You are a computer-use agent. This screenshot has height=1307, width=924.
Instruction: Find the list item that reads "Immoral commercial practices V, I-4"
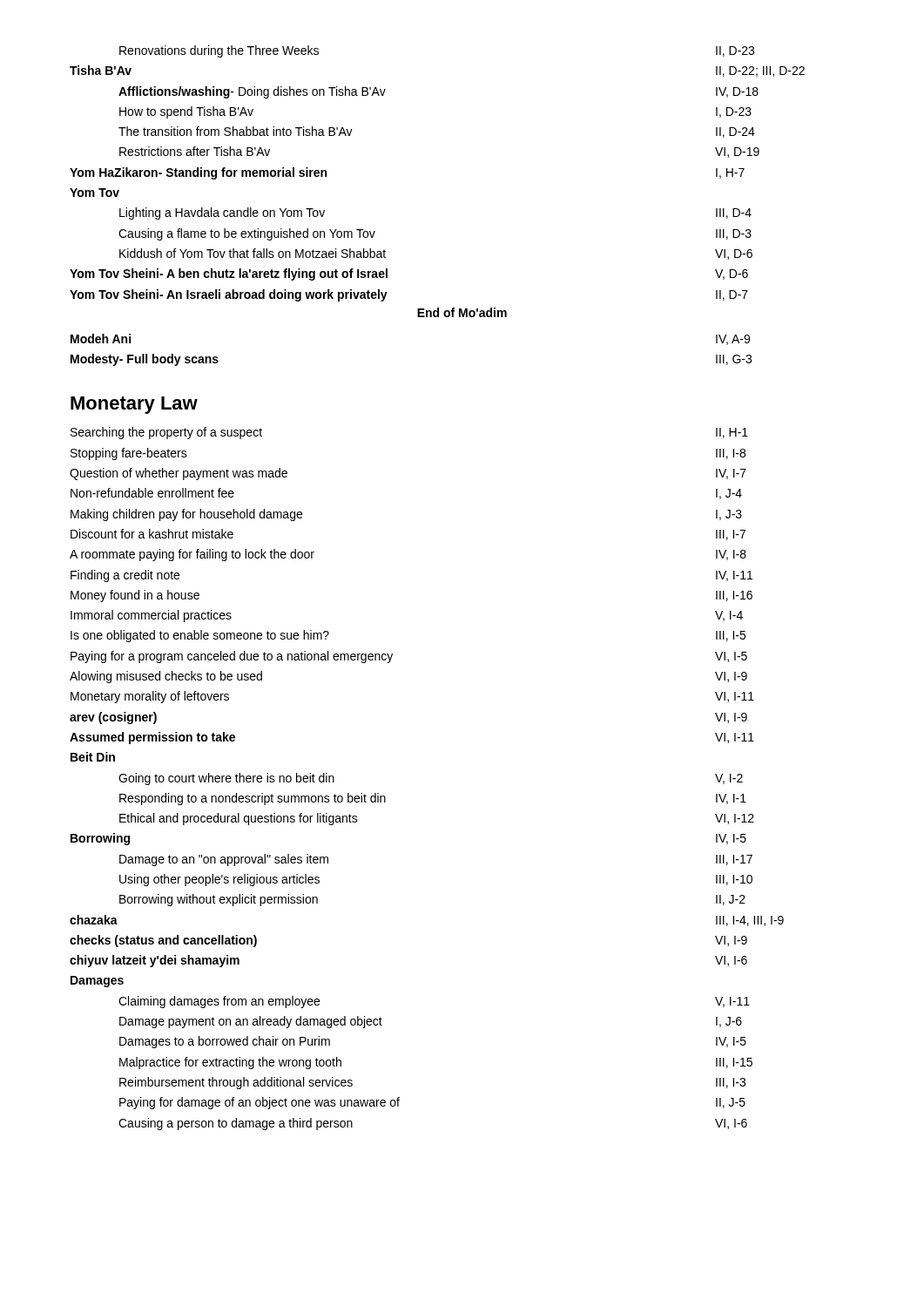(154, 616)
